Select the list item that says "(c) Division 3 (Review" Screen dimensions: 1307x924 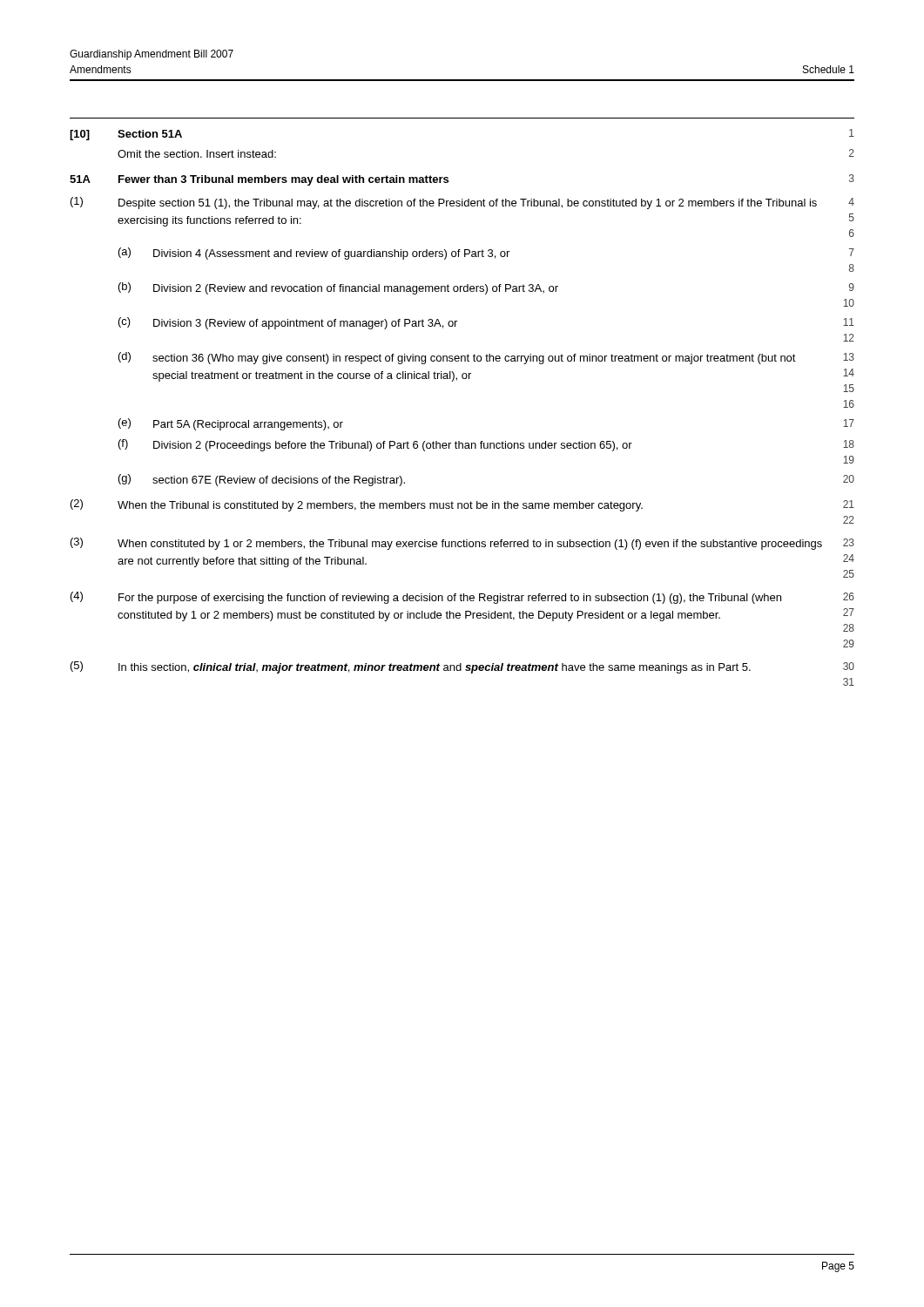[300, 323]
